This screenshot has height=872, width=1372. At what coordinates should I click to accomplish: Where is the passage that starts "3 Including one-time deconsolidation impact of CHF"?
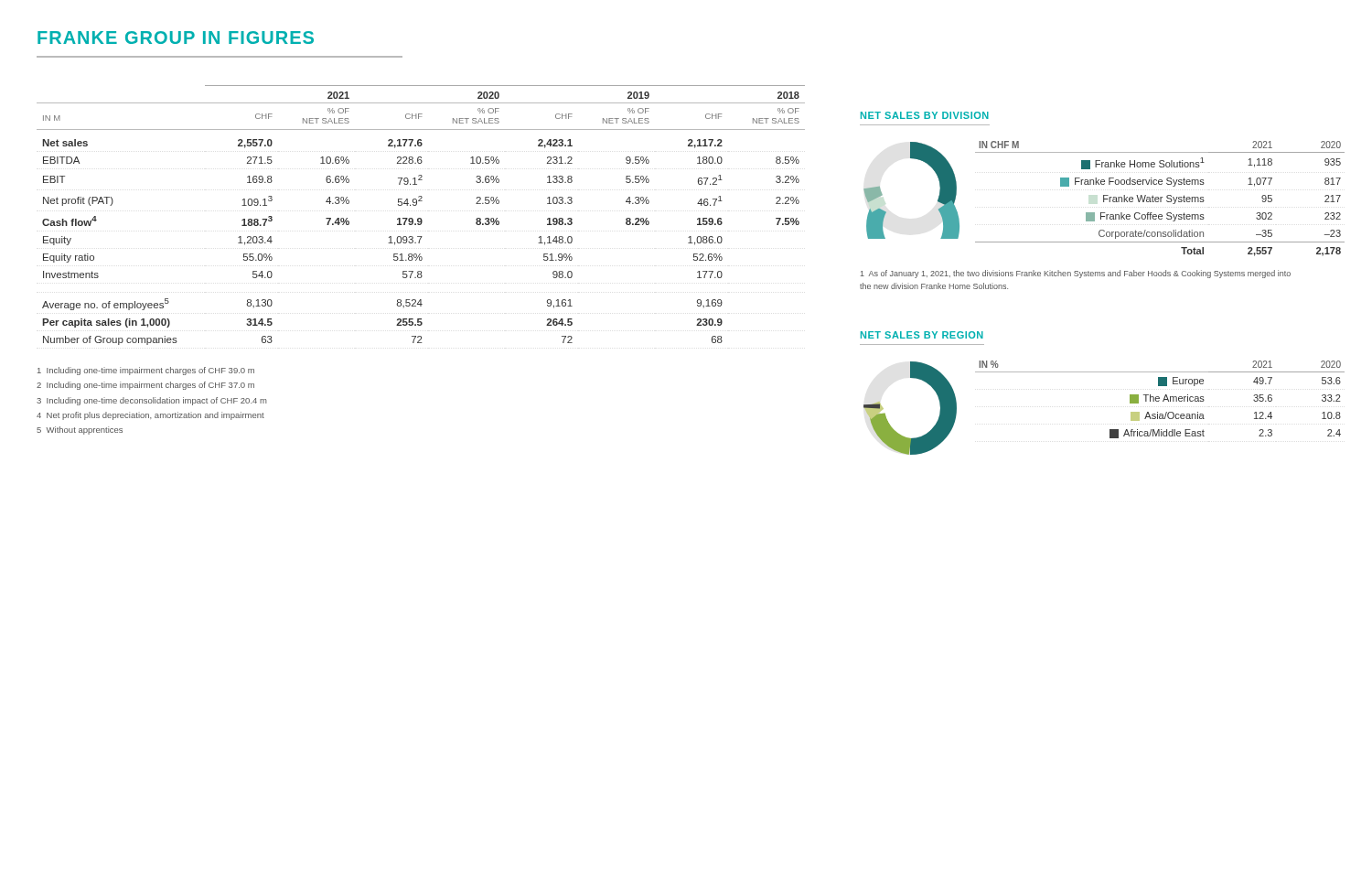coord(152,400)
